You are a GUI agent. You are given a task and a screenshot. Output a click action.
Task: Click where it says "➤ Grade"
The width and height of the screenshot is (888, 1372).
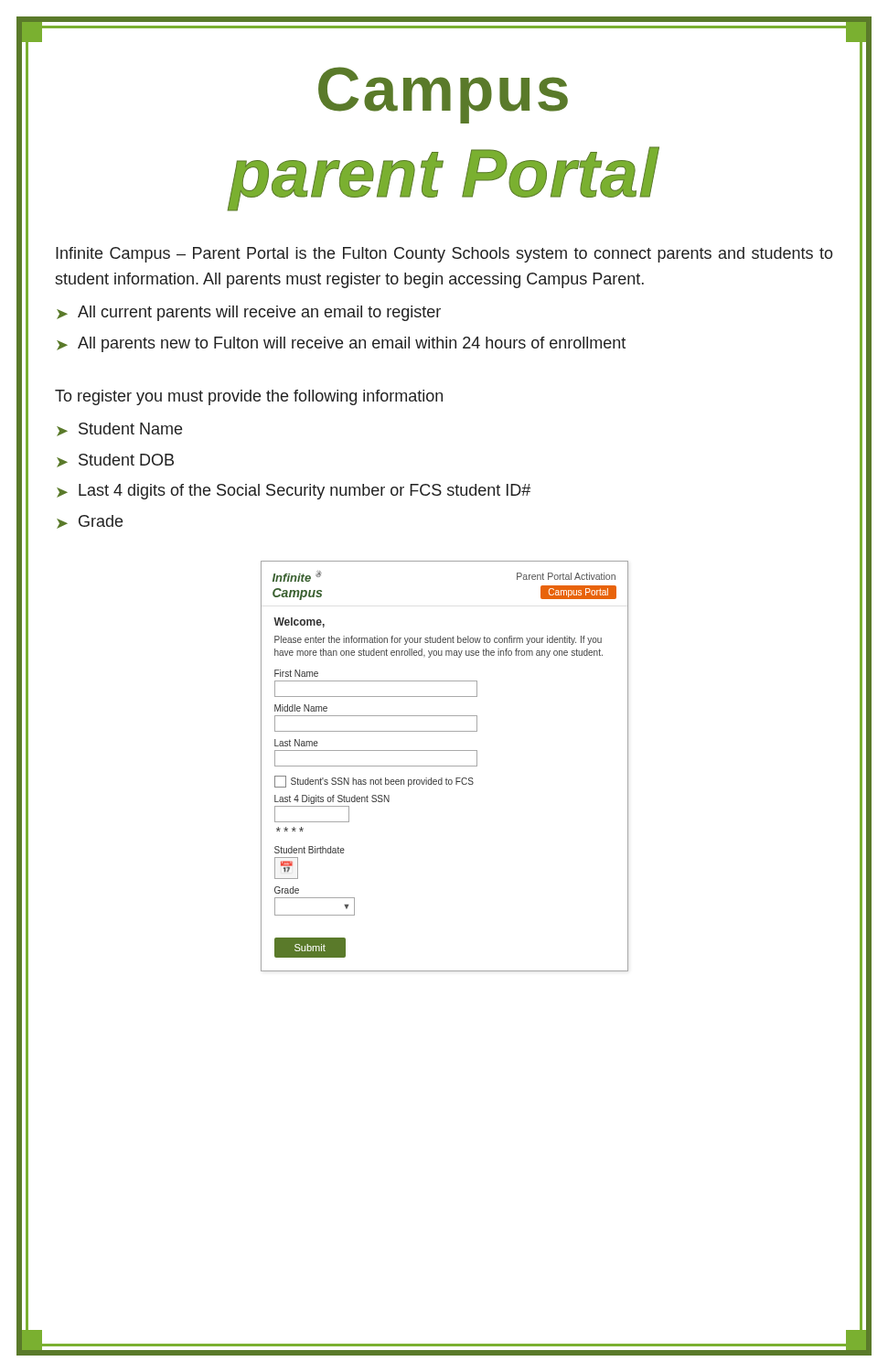pos(89,523)
